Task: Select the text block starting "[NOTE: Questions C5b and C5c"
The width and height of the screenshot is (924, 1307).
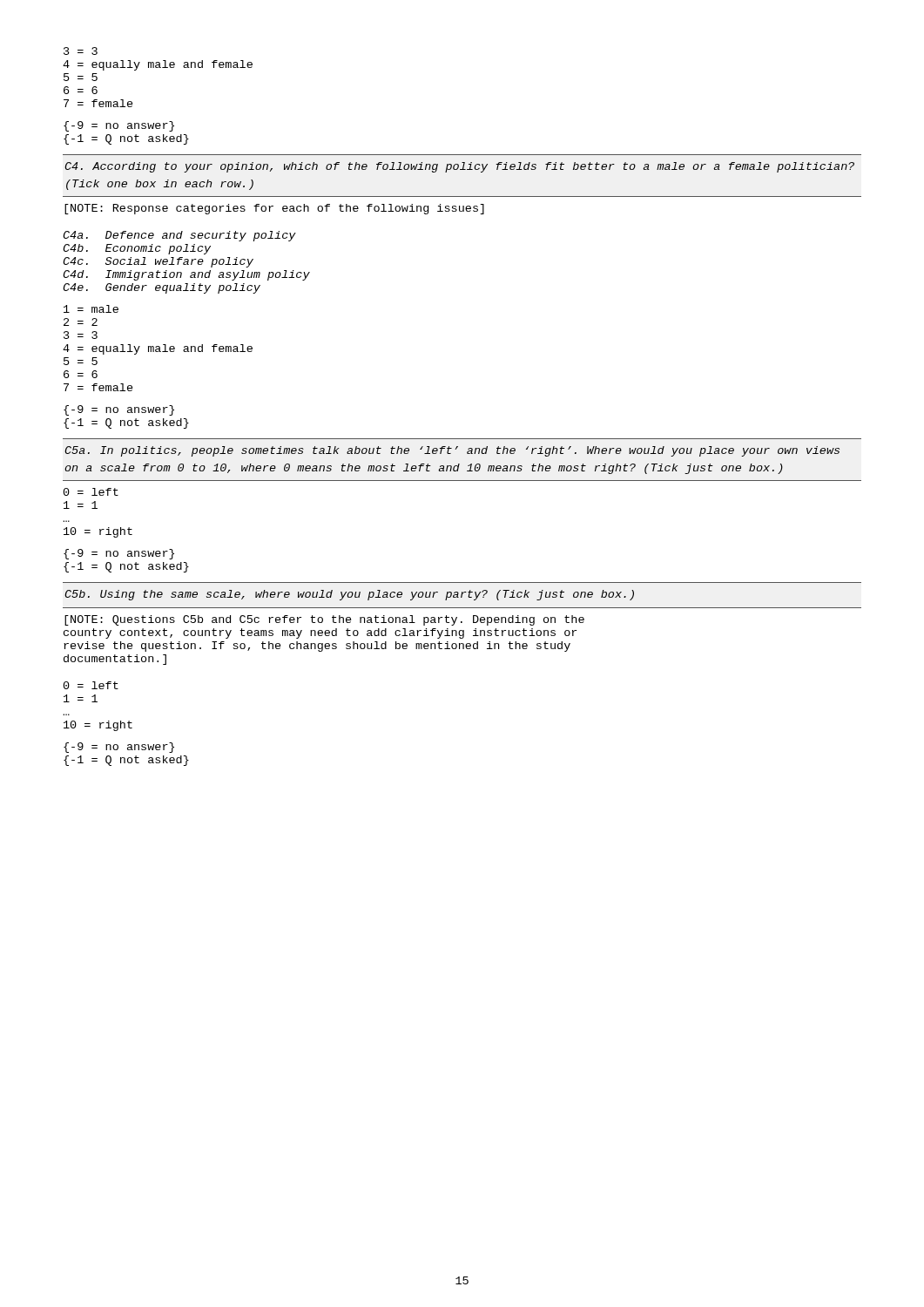Action: coord(462,639)
